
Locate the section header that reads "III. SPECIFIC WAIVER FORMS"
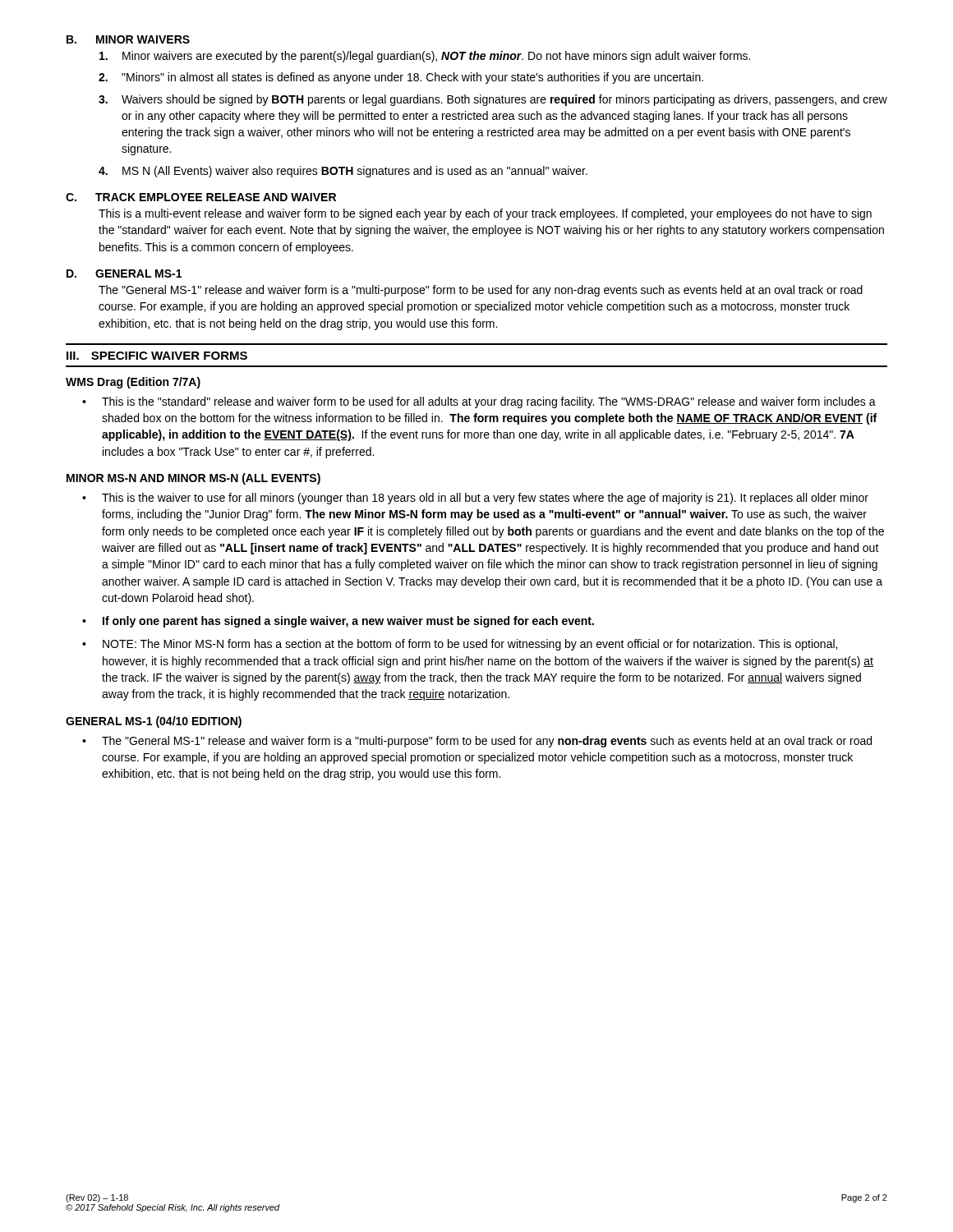click(157, 355)
